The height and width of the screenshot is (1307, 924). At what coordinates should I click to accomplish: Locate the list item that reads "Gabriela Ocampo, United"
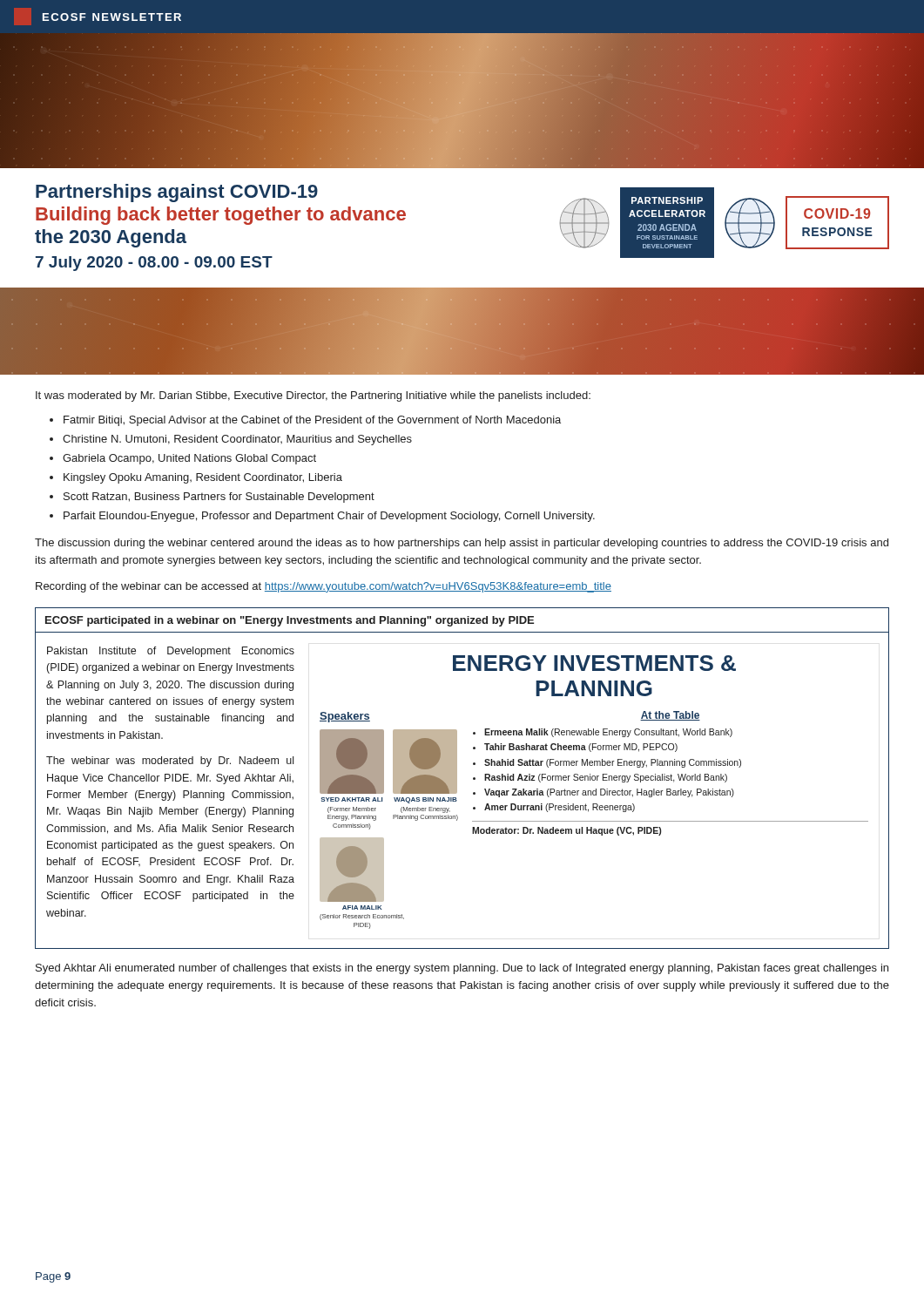click(x=190, y=458)
